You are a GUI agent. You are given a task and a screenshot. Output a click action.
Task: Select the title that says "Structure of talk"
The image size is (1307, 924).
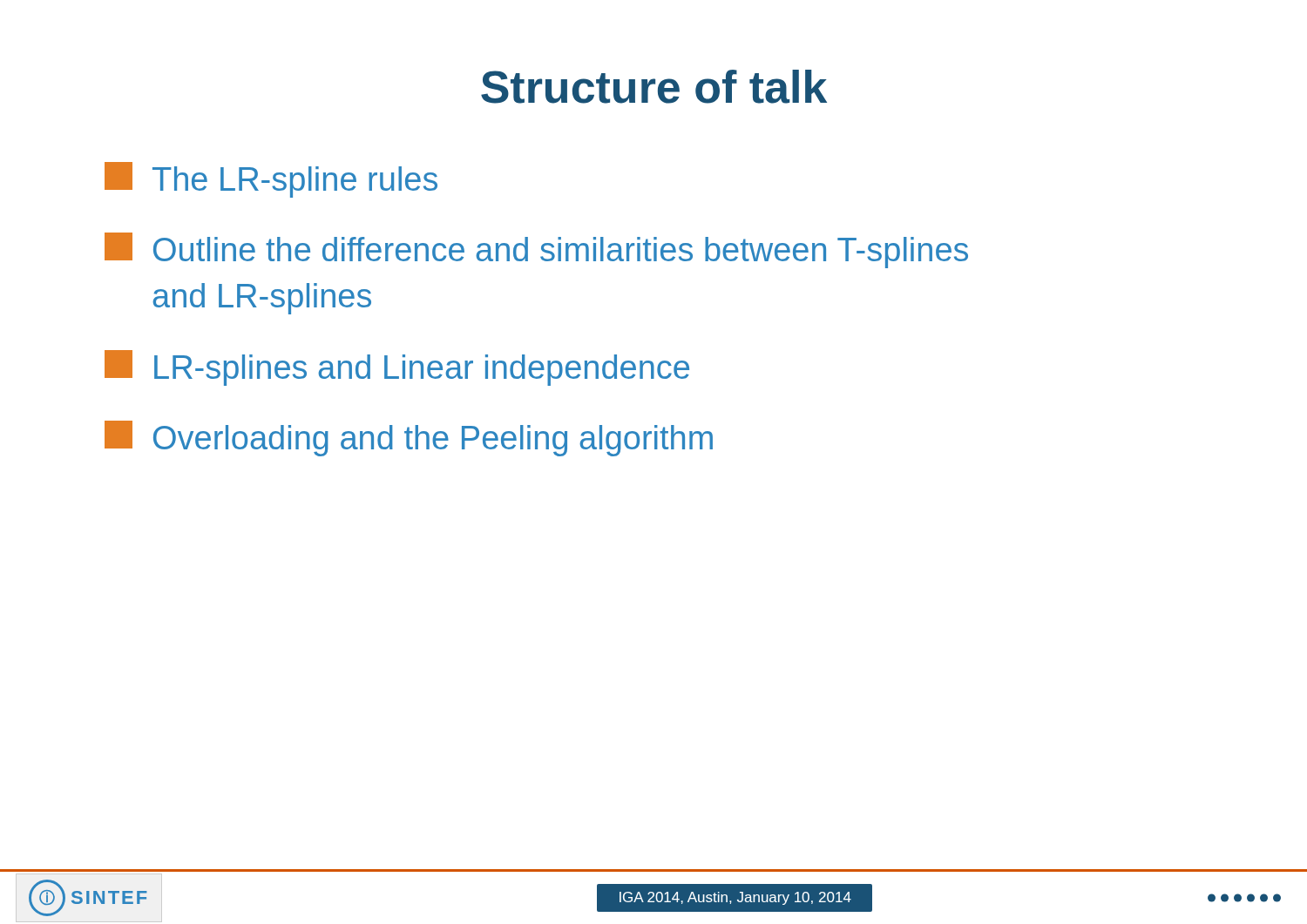[654, 87]
